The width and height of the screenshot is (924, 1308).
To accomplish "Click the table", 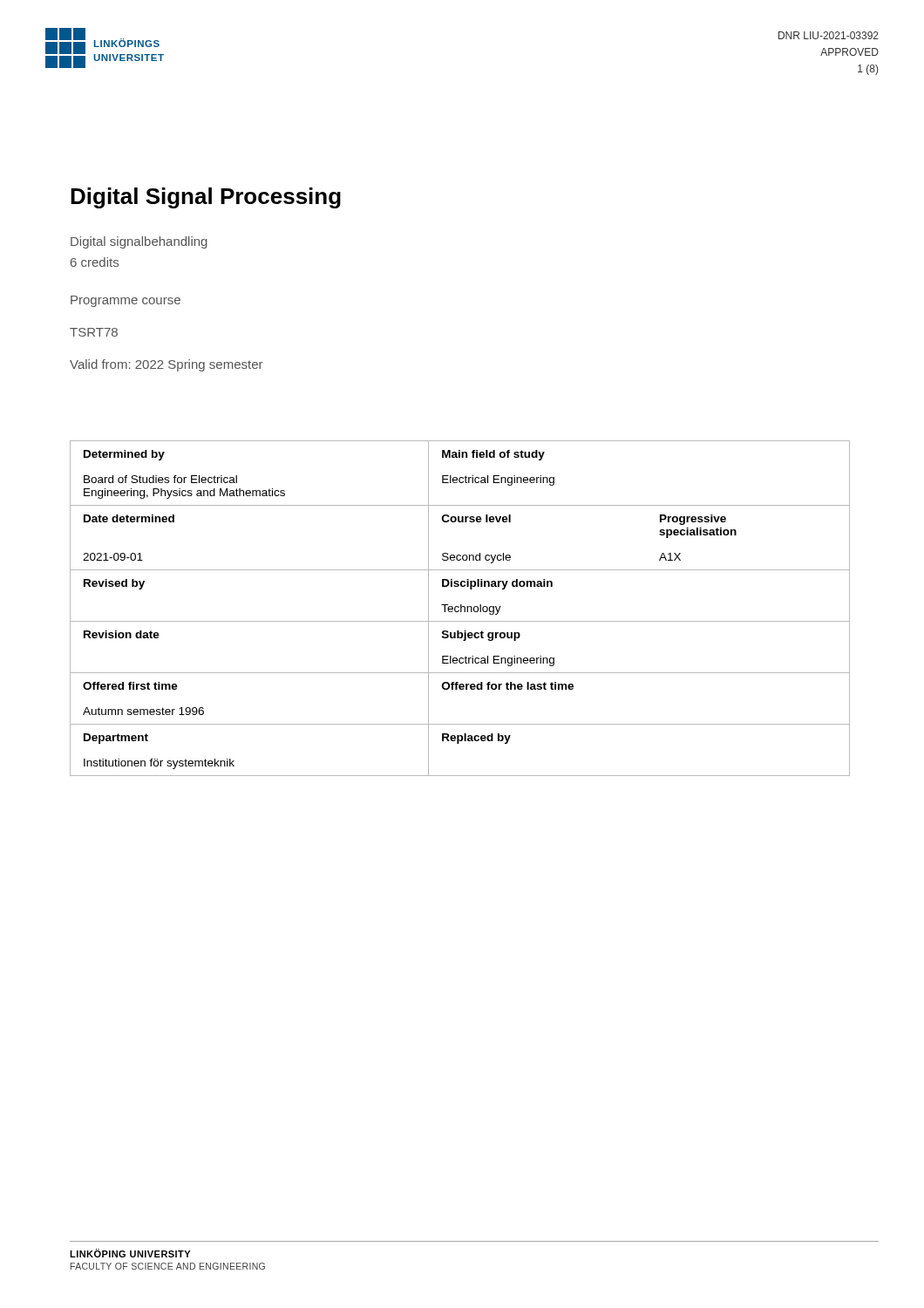I will pos(460,608).
